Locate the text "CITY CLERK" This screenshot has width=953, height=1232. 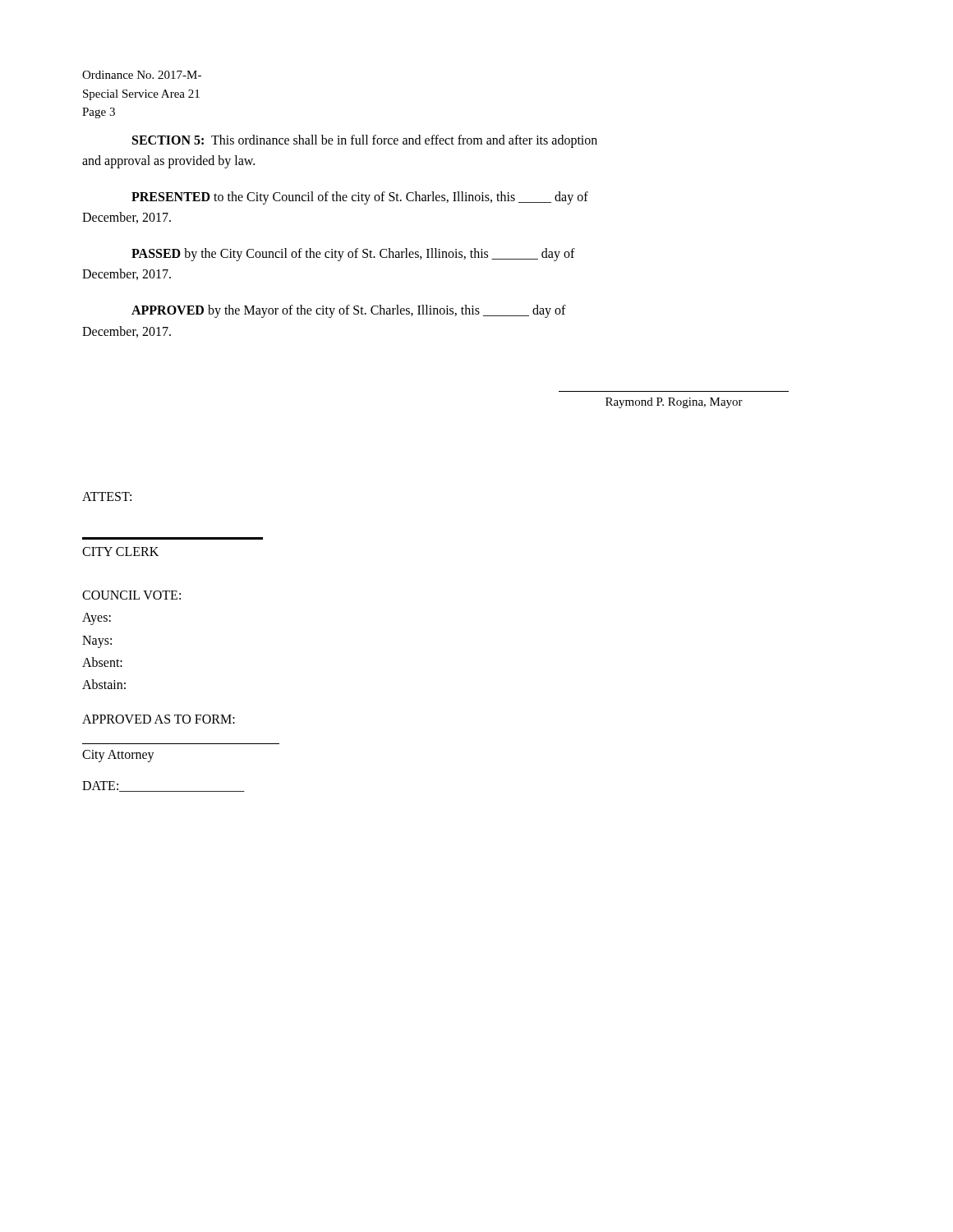point(120,552)
